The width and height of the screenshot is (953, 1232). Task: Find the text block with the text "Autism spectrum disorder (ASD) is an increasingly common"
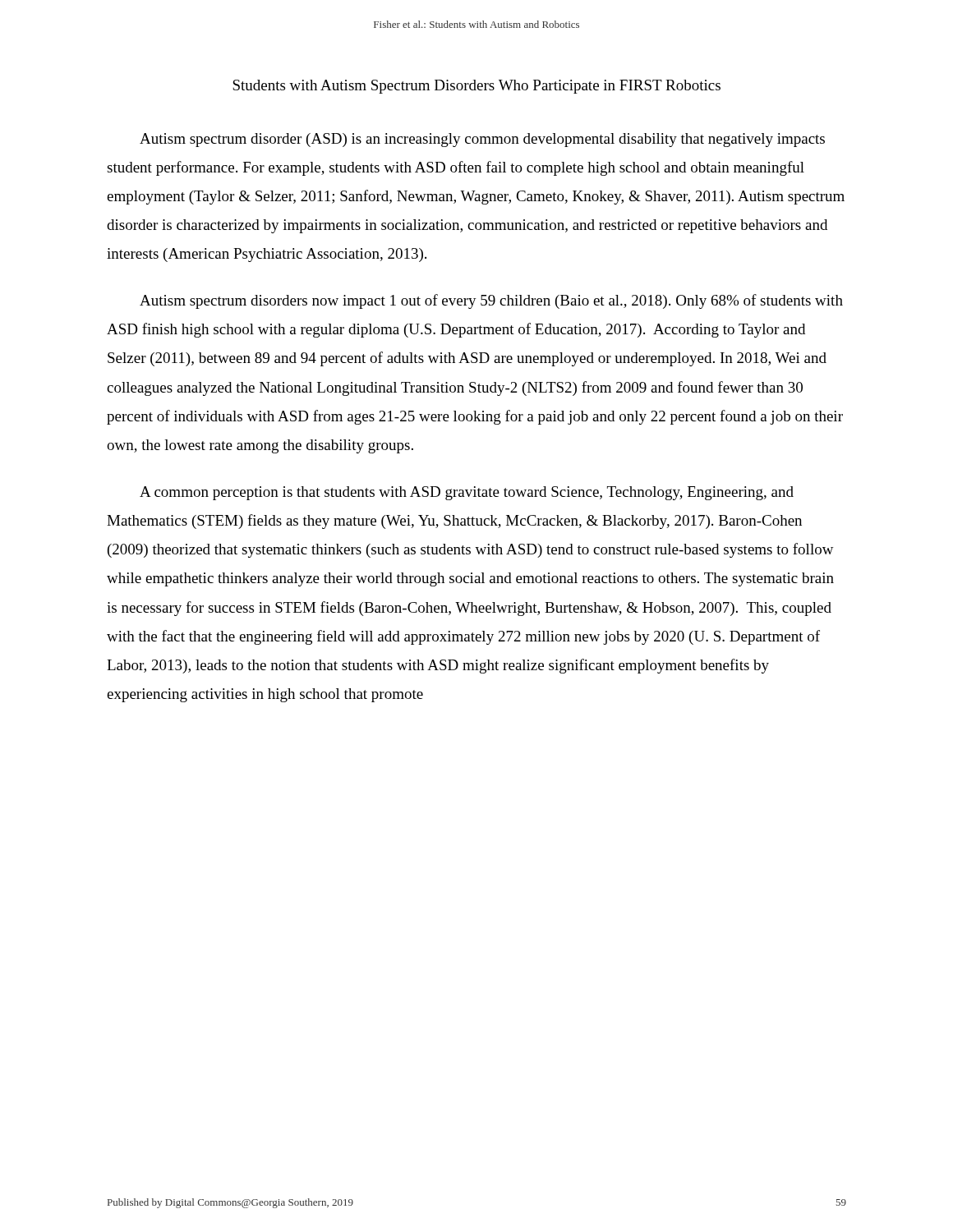pyautogui.click(x=476, y=196)
